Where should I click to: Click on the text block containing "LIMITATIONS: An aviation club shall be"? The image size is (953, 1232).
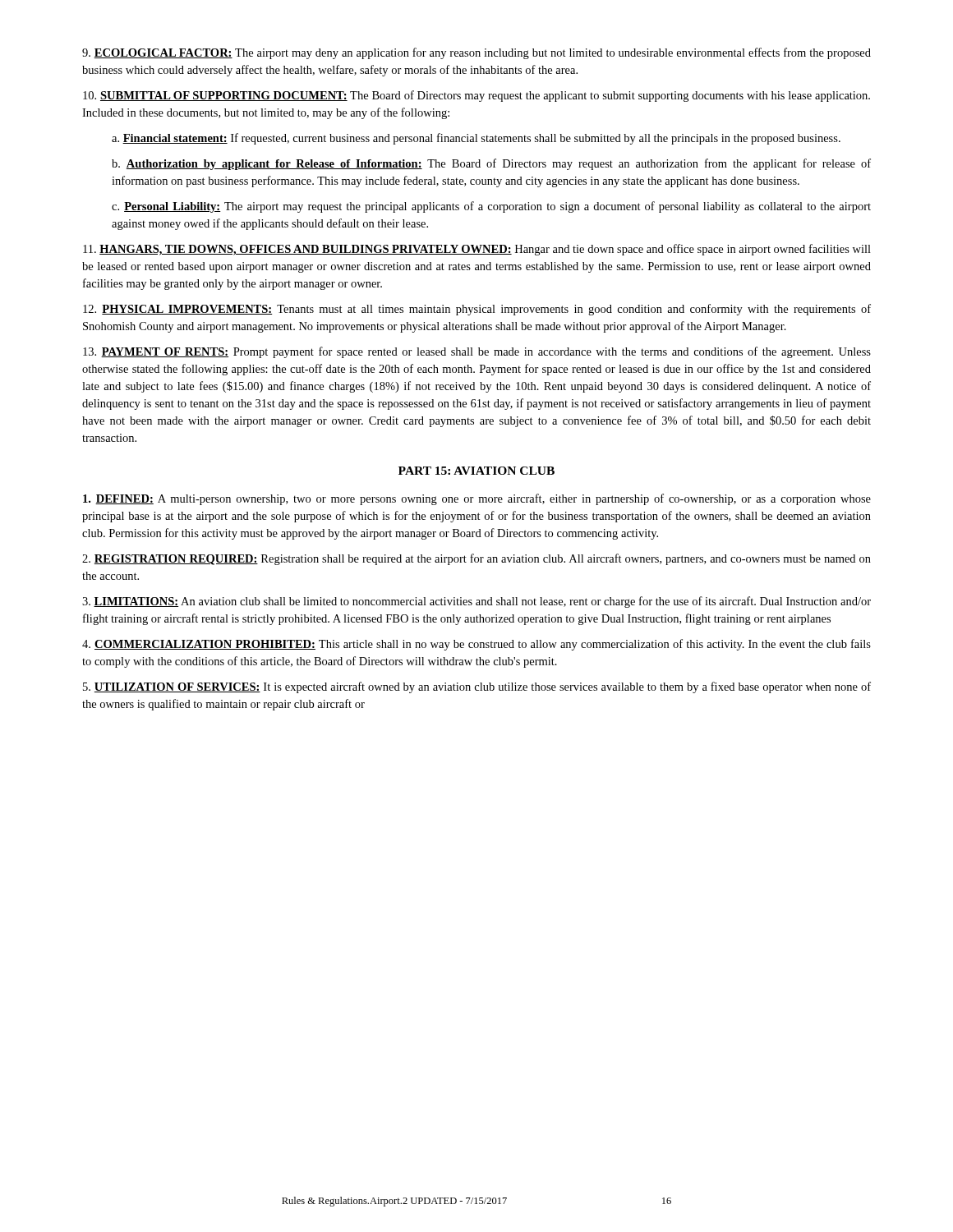[476, 610]
